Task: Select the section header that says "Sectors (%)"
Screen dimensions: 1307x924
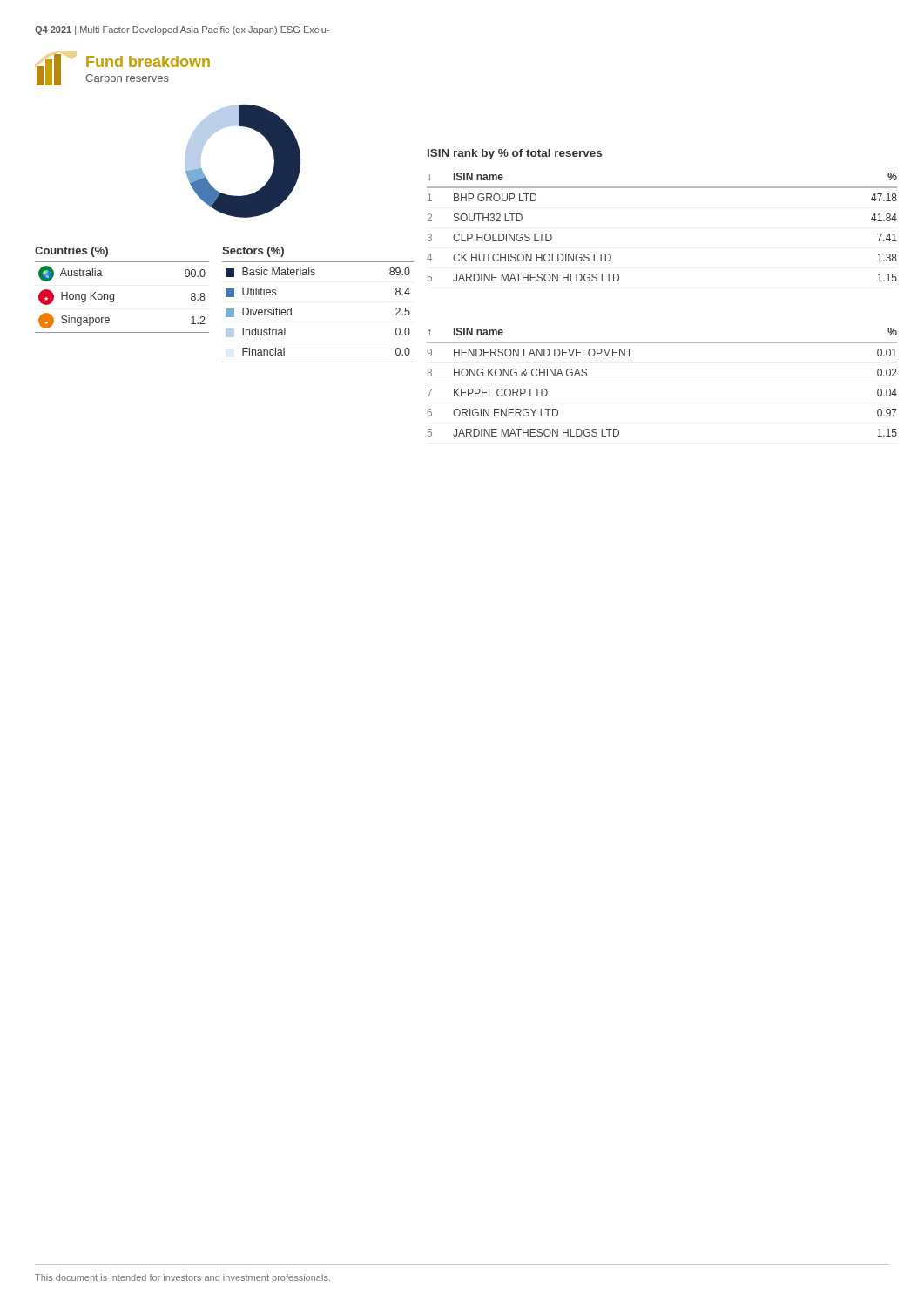Action: click(x=253, y=251)
